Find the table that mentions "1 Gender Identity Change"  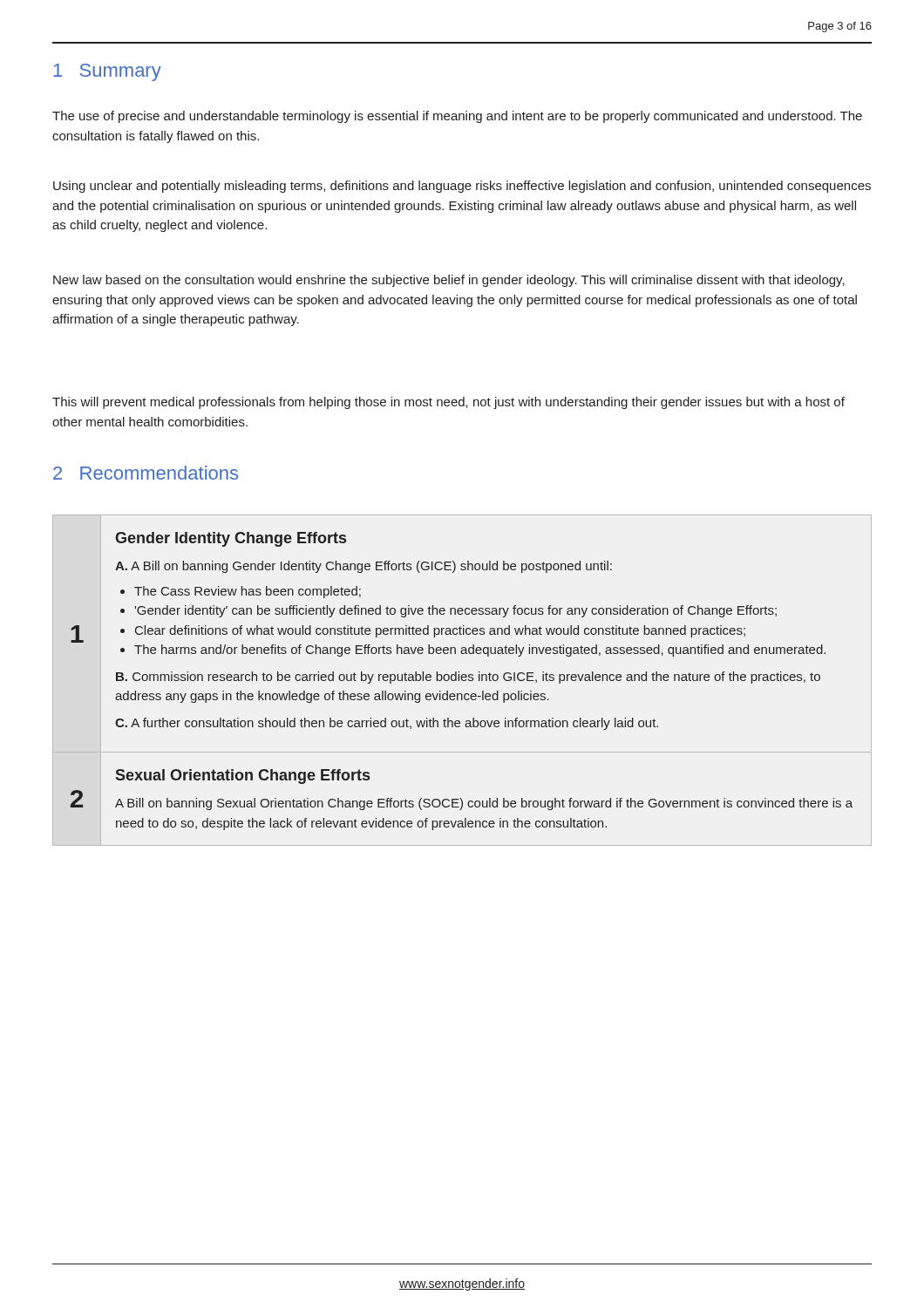pos(462,680)
